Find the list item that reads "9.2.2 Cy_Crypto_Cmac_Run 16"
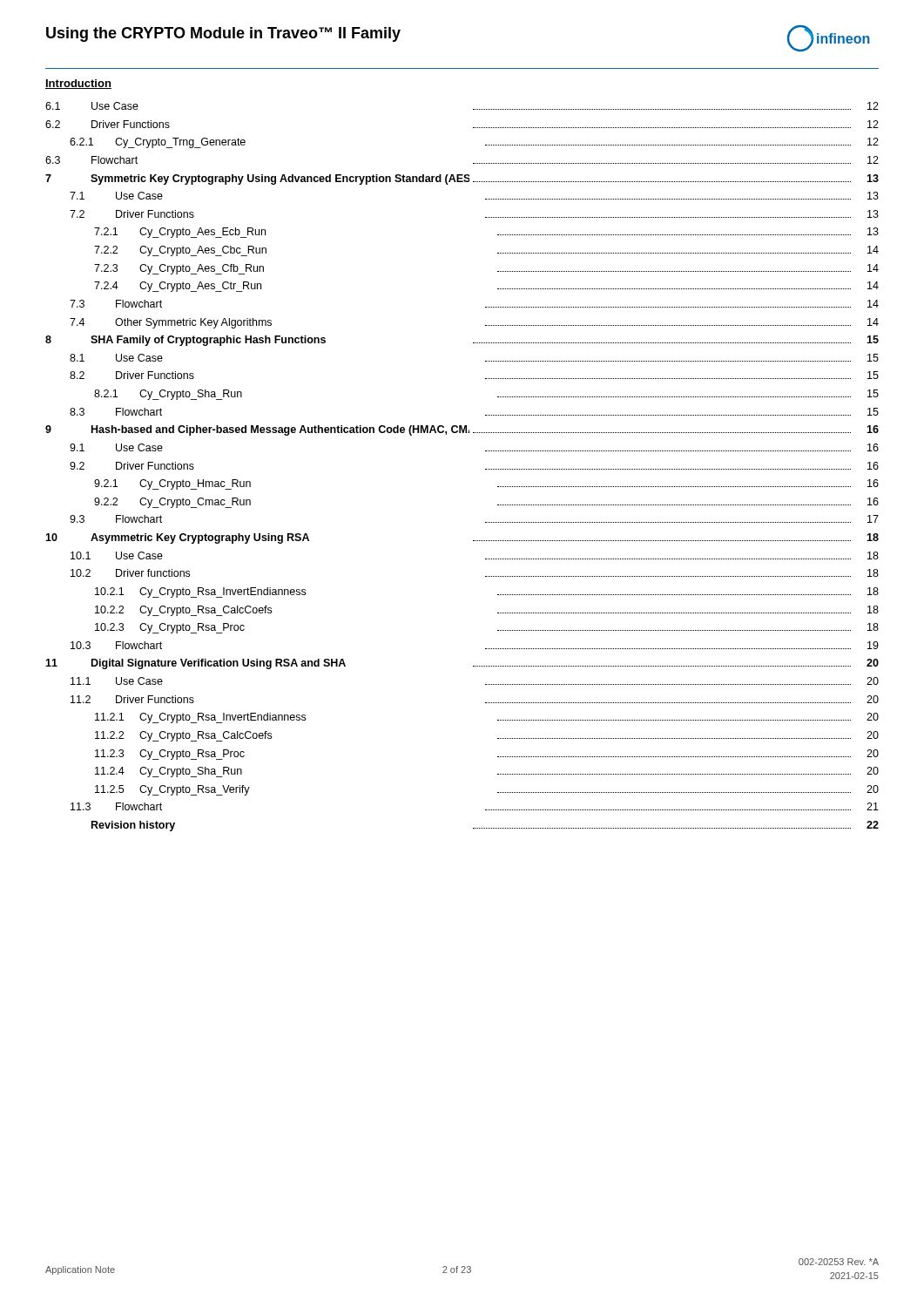The width and height of the screenshot is (924, 1307). tap(106, 502)
